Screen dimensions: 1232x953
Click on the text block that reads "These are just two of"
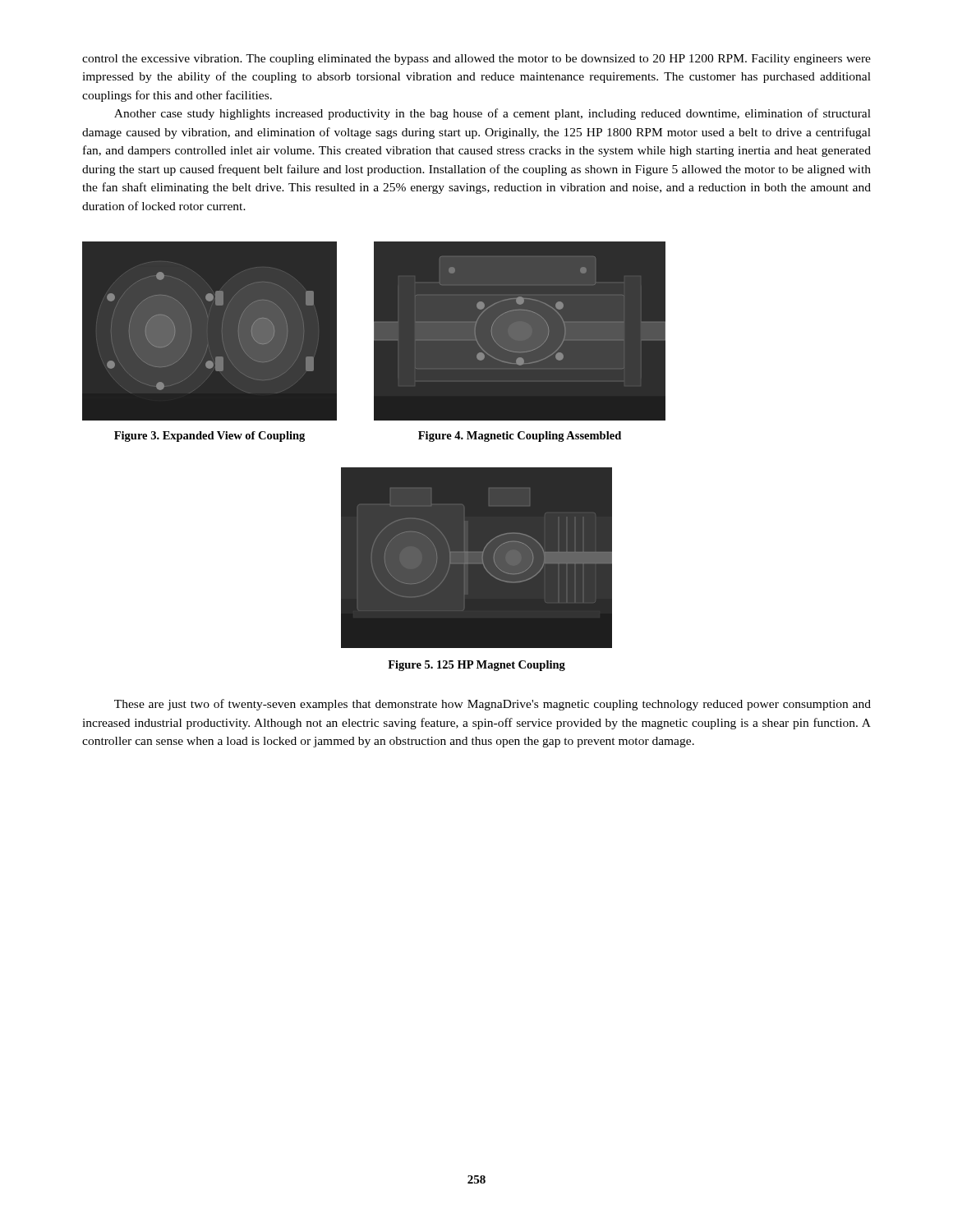click(476, 723)
